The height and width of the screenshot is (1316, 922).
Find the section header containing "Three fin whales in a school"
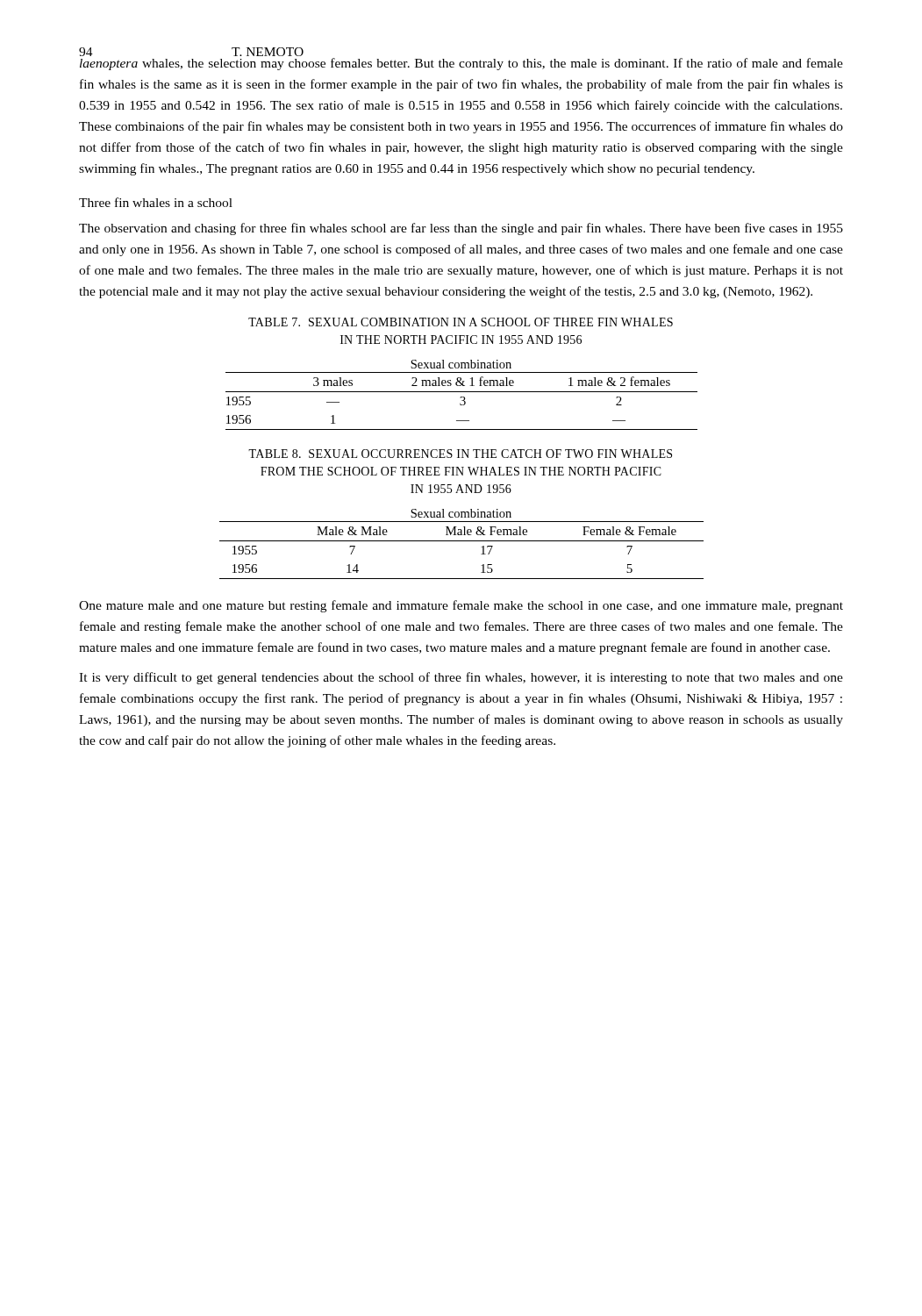156,202
